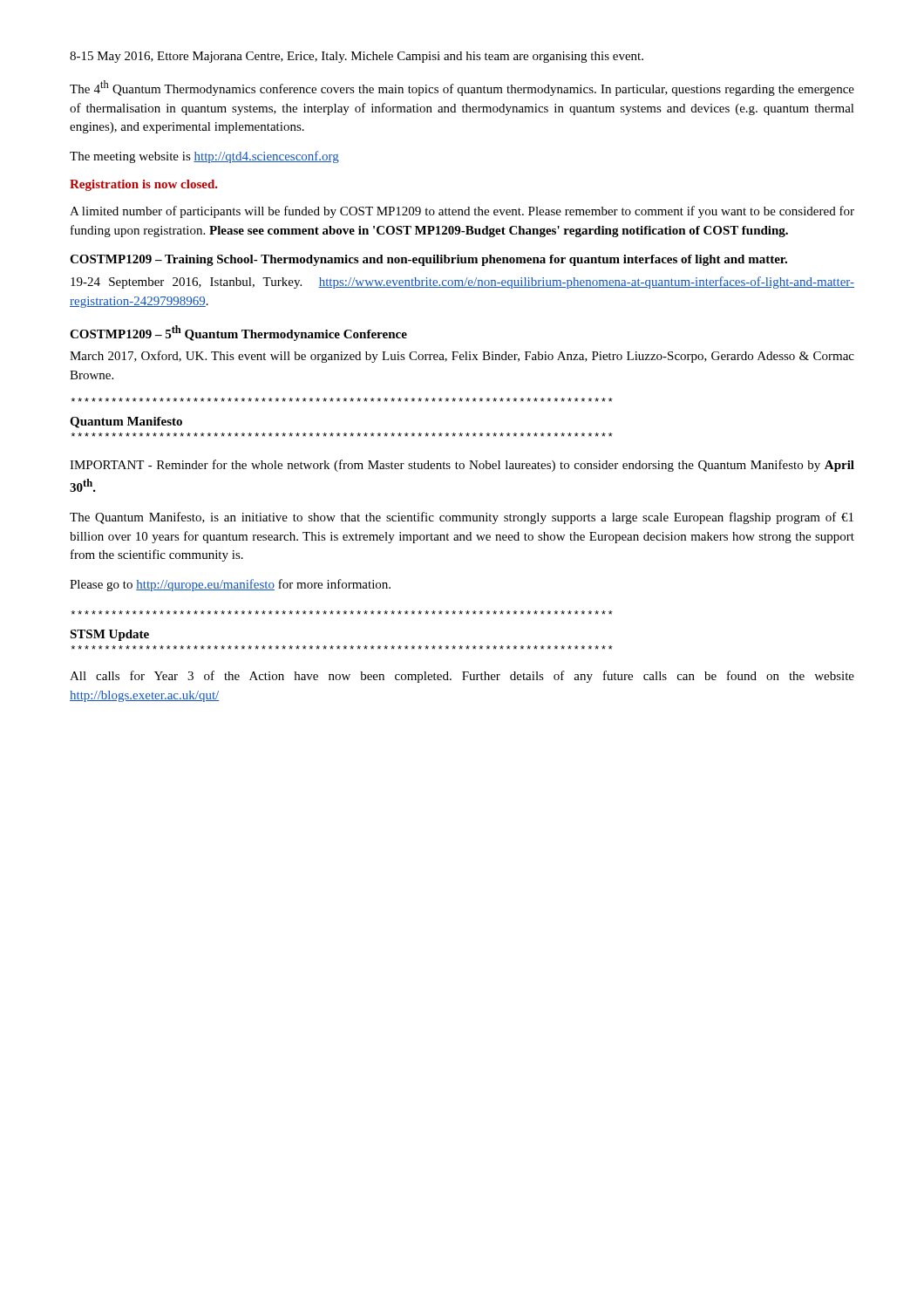Find the passage starting "19-24 September 2016, Istanbul, Turkey. https://www.eventbrite.com/e/non-equilibrium-phenomena-at-quantum-interfaces-of-light-and-matter-registration-24297998969."
This screenshot has height=1308, width=924.
pyautogui.click(x=462, y=292)
